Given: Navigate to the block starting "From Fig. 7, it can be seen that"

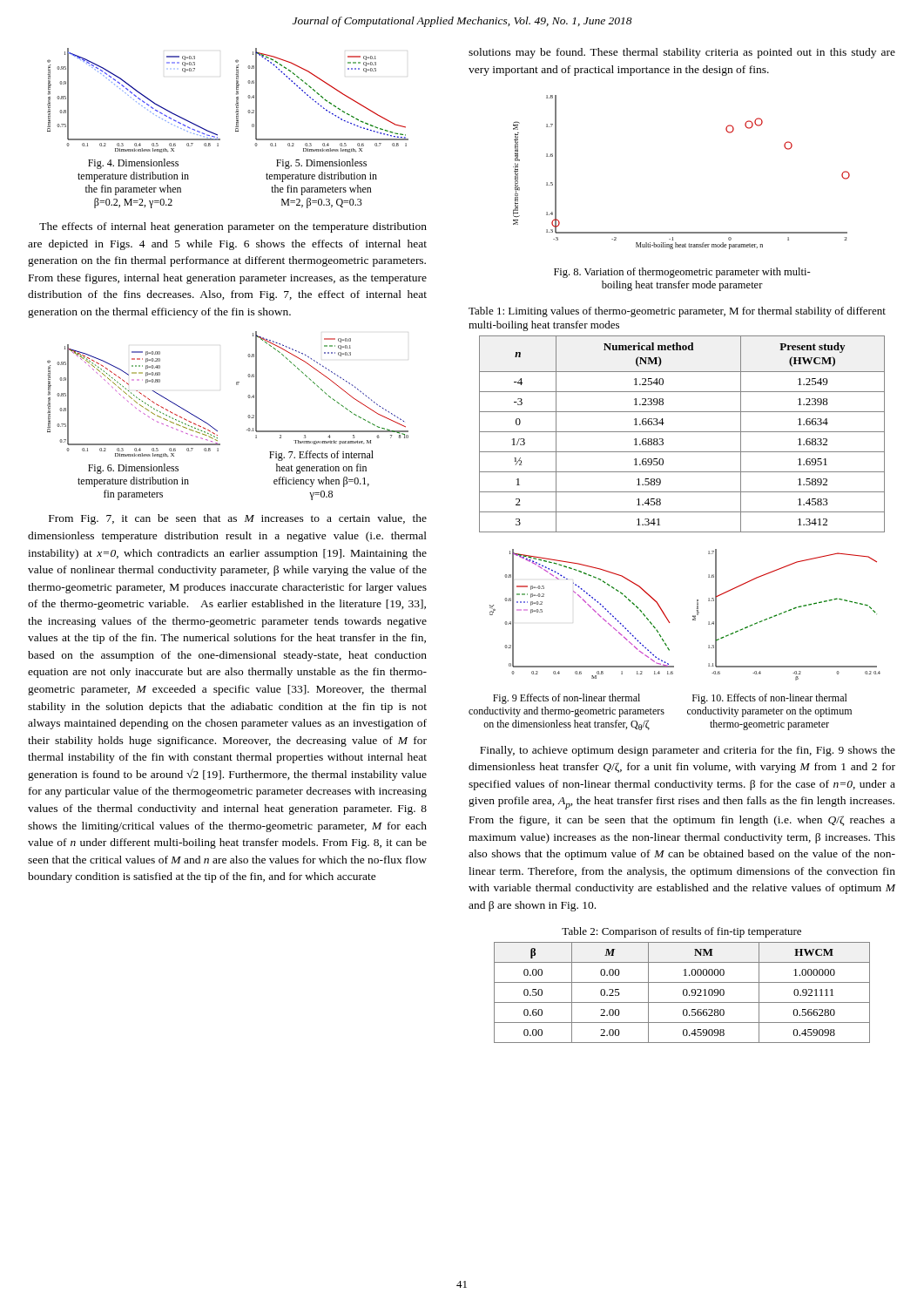Looking at the screenshot, I should coord(227,697).
